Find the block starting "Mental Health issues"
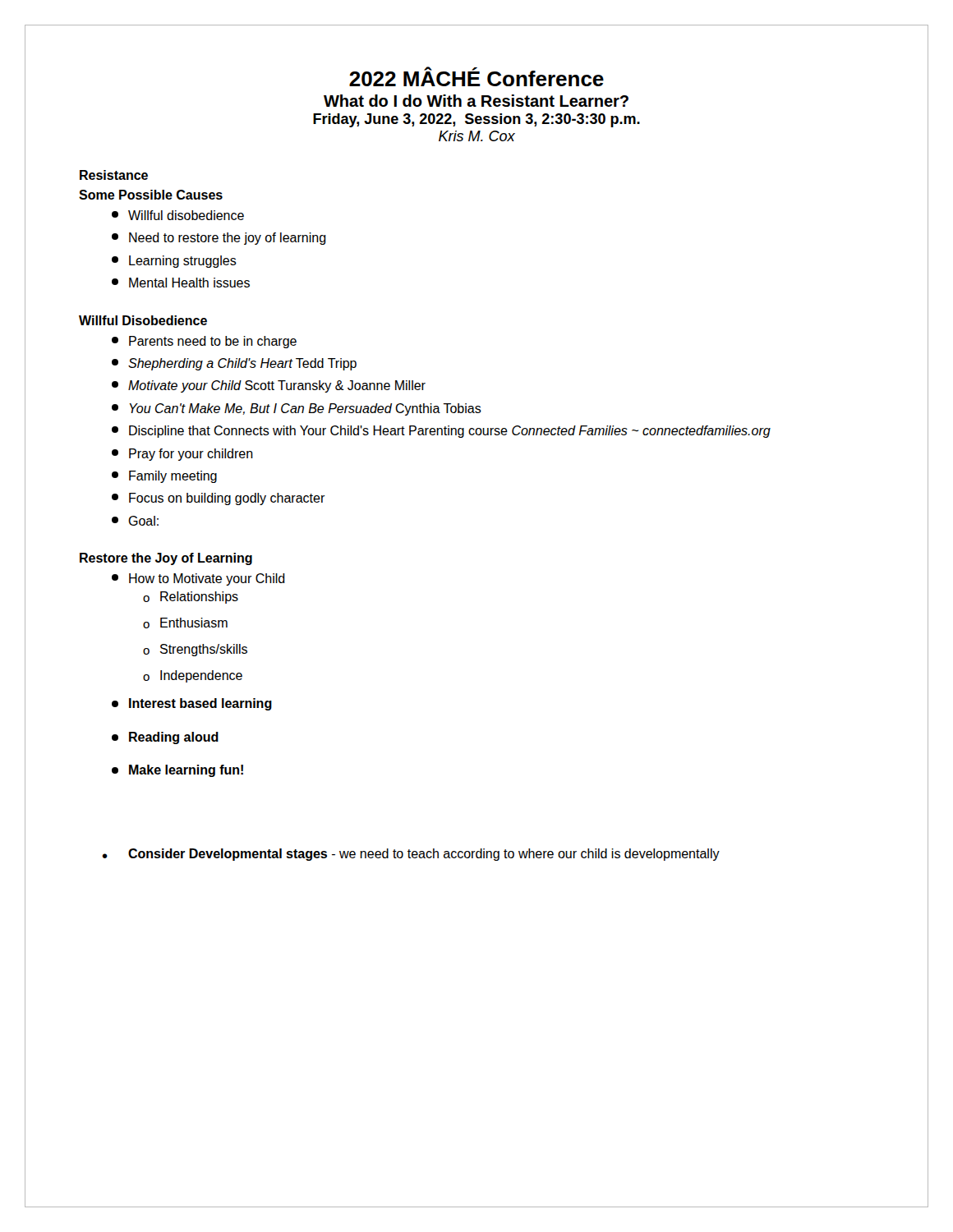953x1232 pixels. pyautogui.click(x=181, y=283)
